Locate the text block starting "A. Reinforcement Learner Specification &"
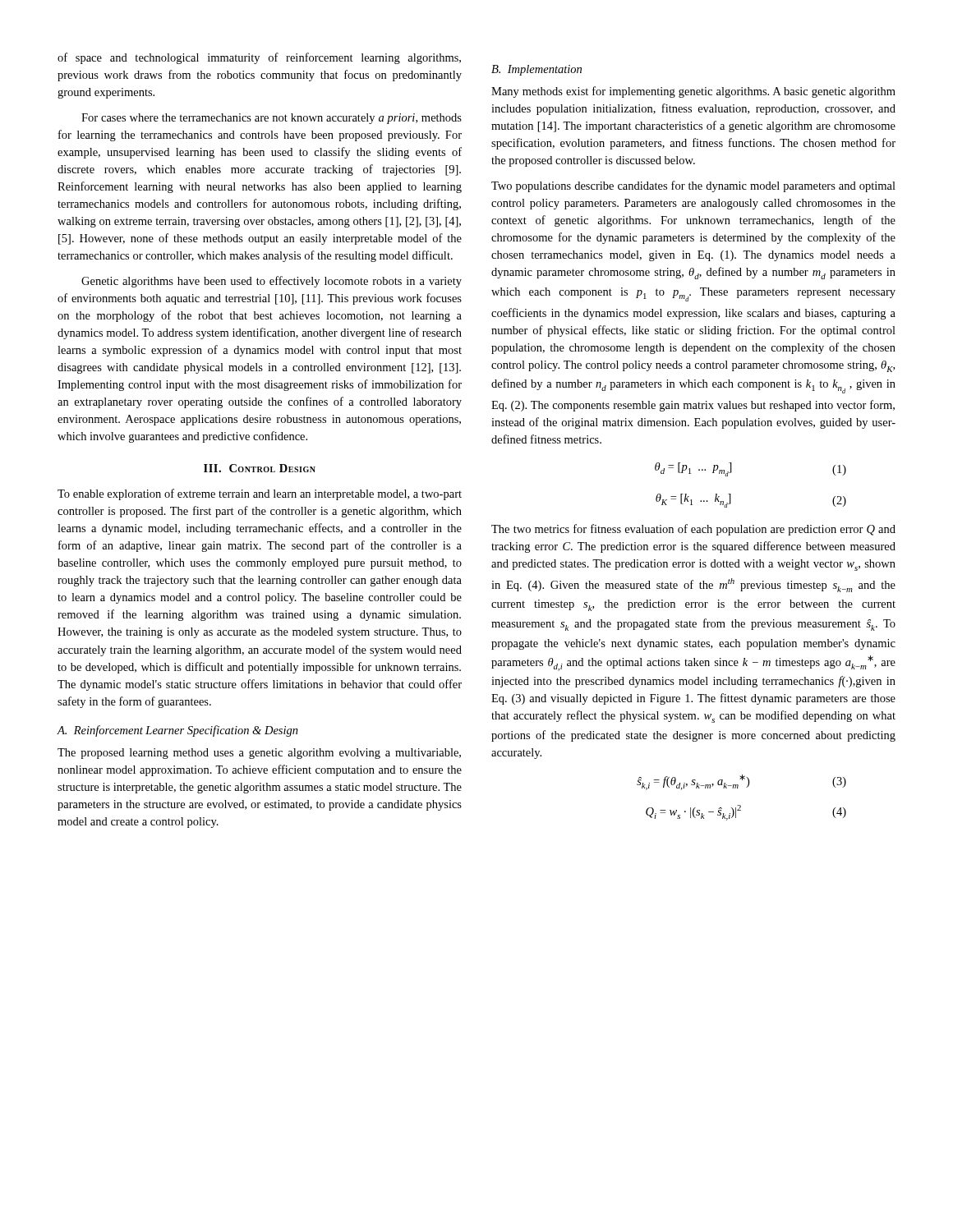The height and width of the screenshot is (1232, 953). click(260, 730)
